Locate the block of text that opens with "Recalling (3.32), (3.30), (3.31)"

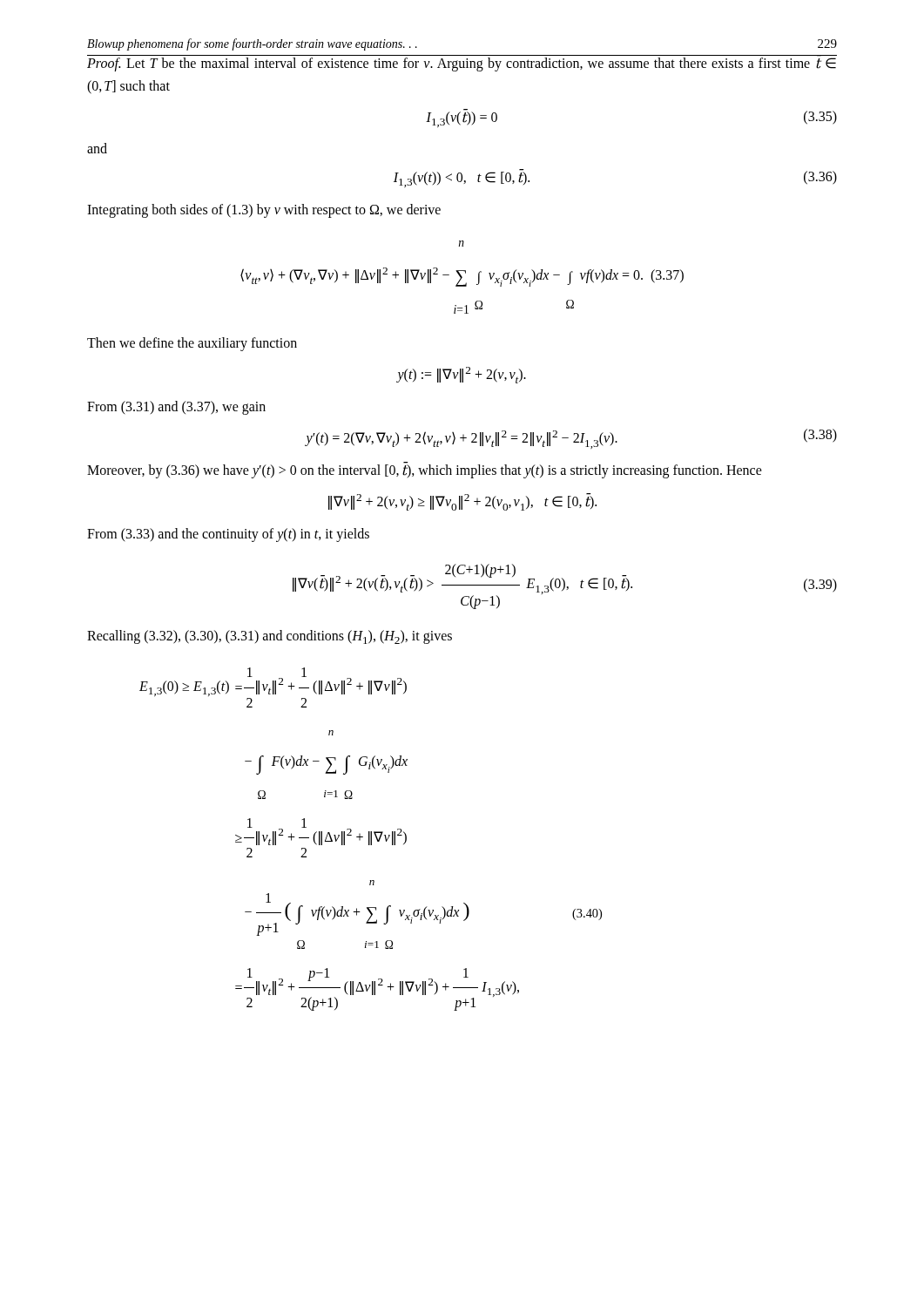[x=270, y=637]
